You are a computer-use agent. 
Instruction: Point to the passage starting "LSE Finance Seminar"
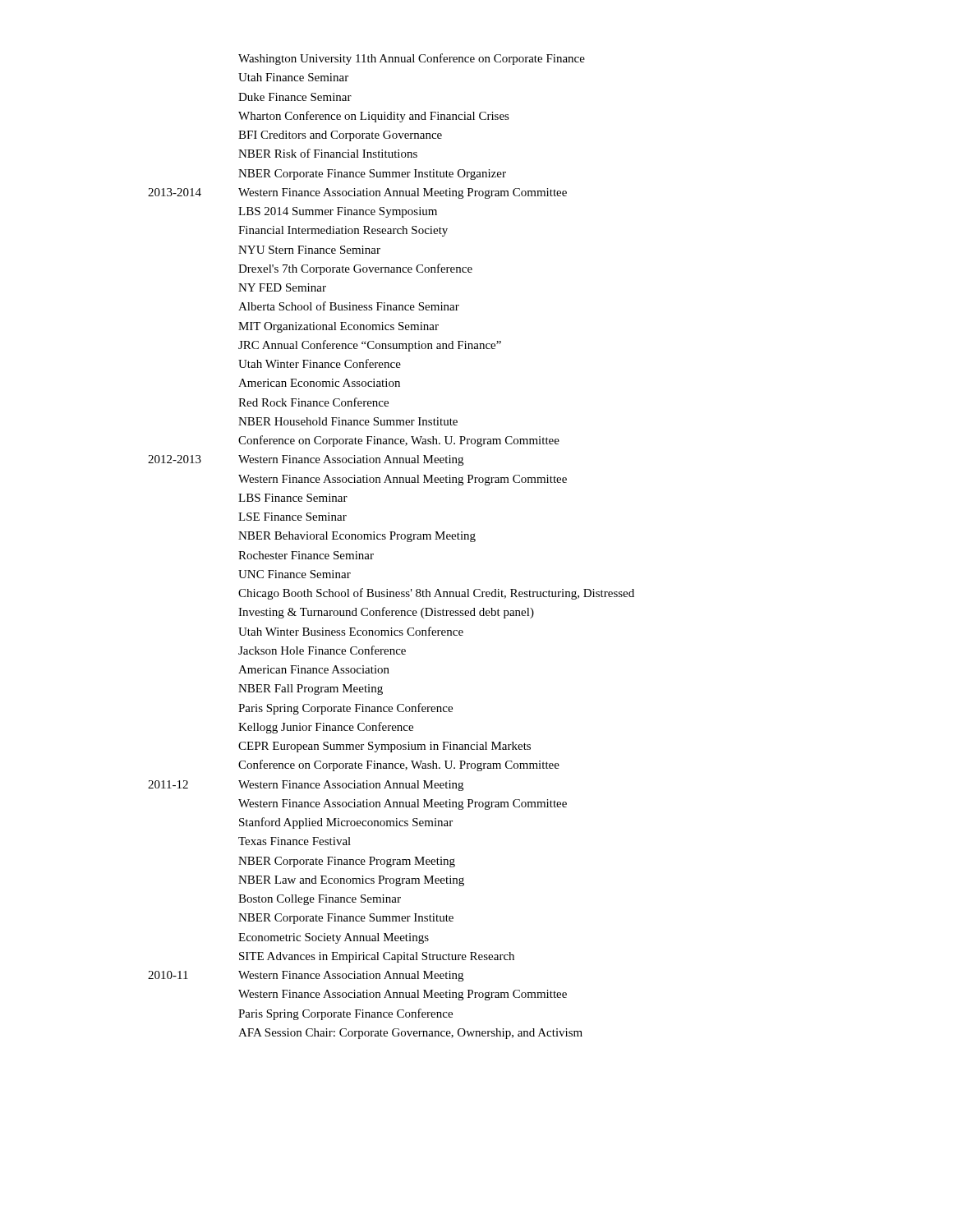(x=292, y=517)
